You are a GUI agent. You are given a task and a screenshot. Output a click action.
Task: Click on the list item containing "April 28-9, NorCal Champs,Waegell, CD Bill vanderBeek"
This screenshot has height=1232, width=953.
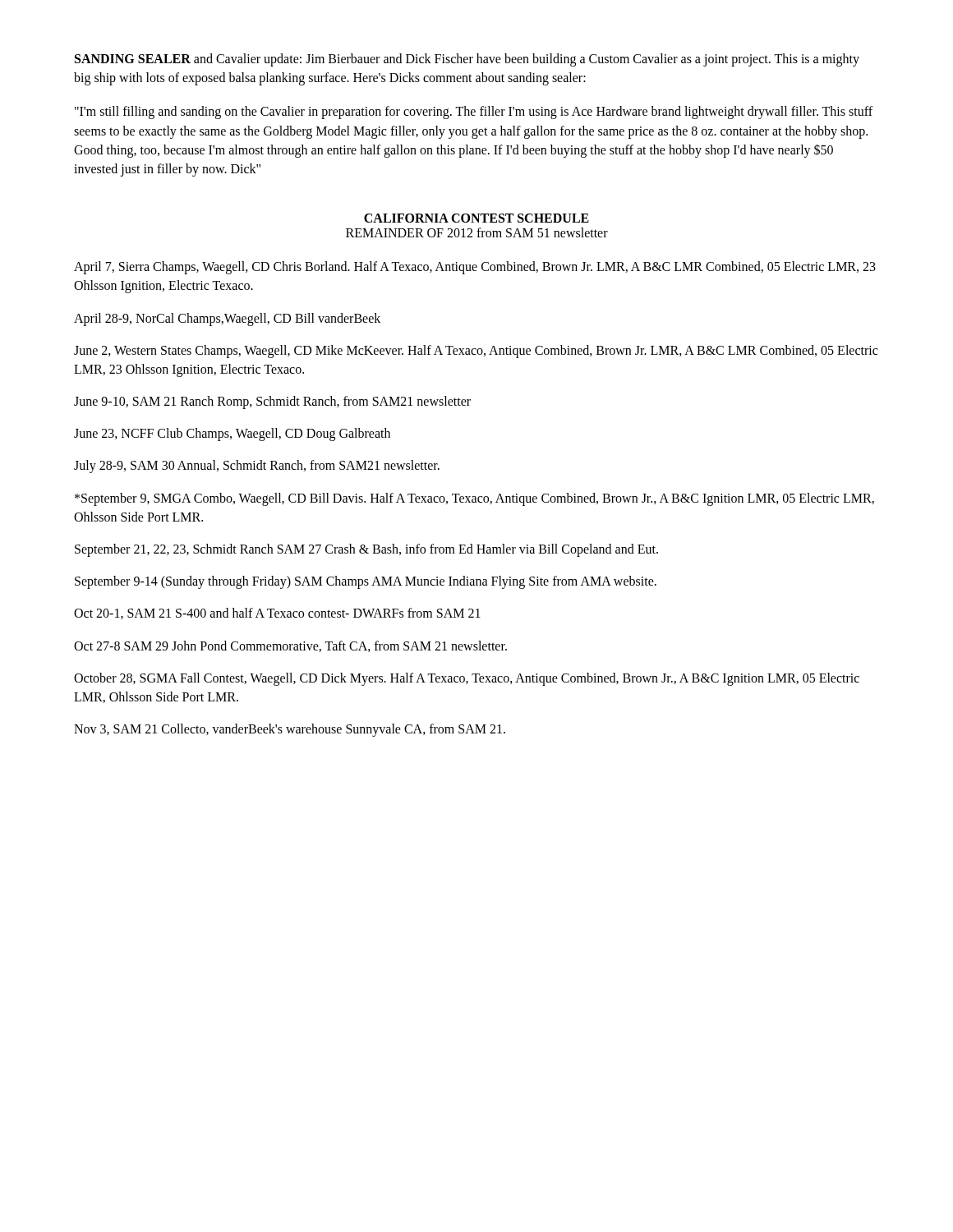[x=227, y=318]
